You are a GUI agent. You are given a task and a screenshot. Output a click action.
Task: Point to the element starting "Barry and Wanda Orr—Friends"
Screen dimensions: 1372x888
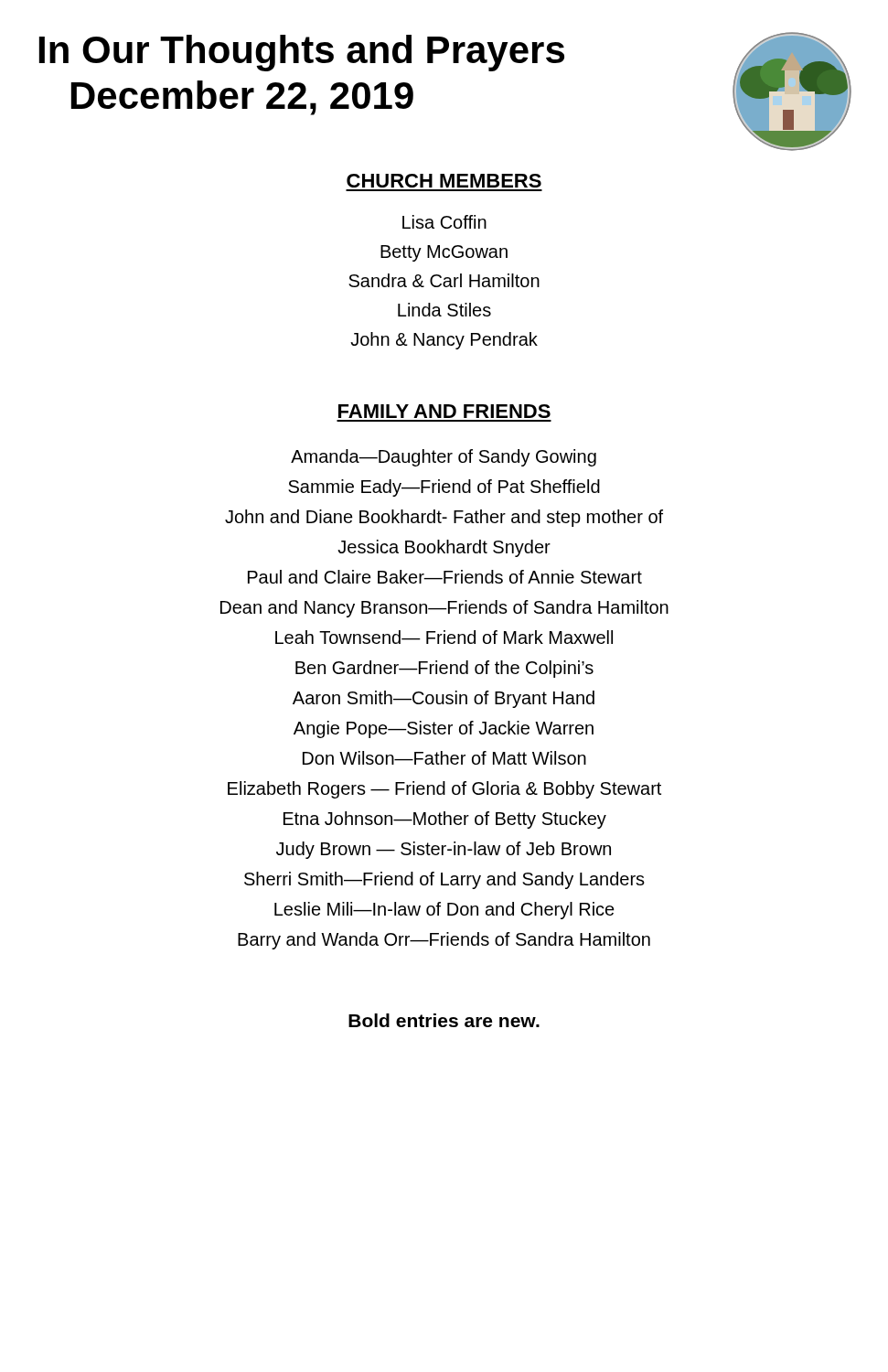[444, 939]
